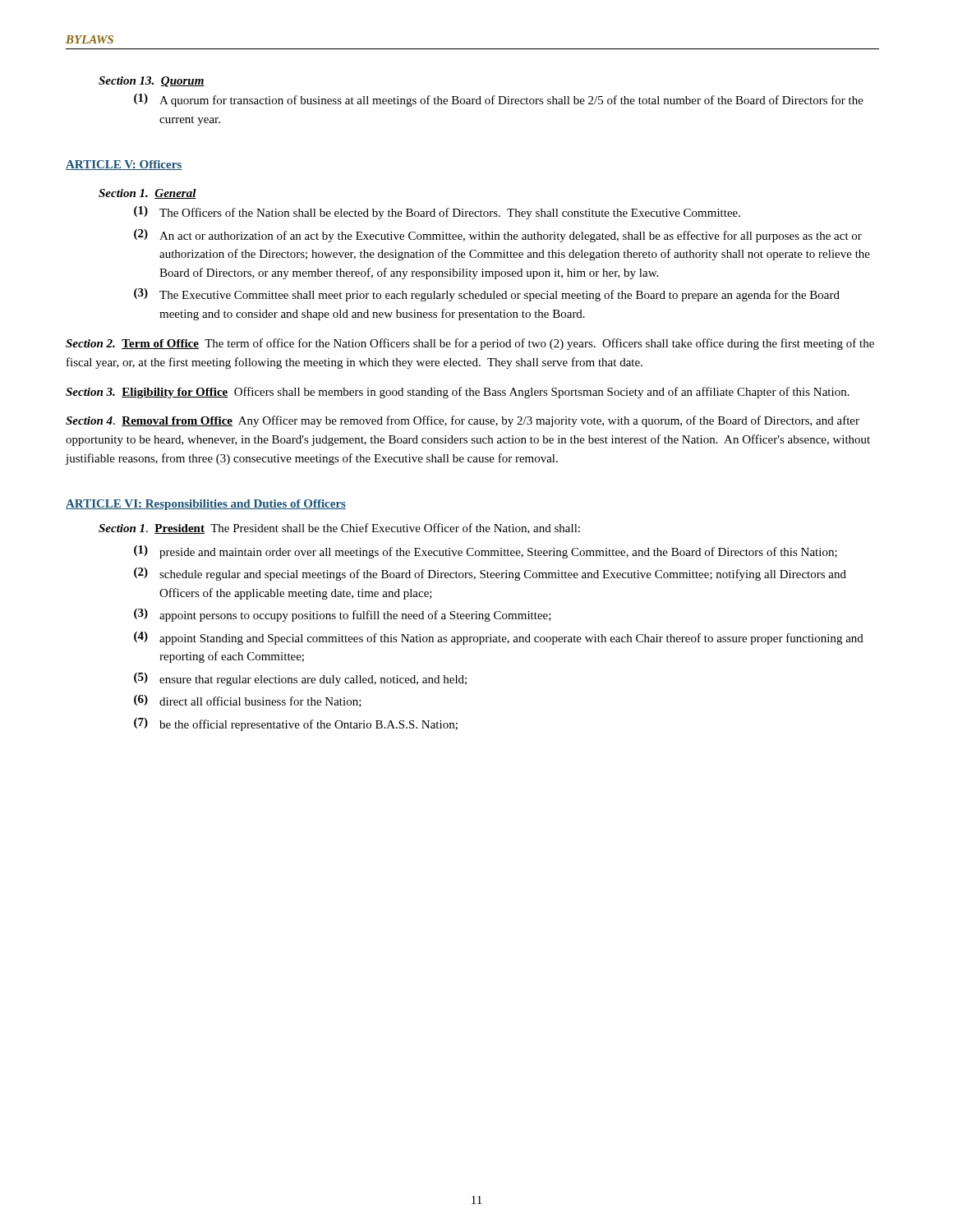953x1232 pixels.
Task: Find "ARTICLE V: Officers" on this page
Action: 124,164
